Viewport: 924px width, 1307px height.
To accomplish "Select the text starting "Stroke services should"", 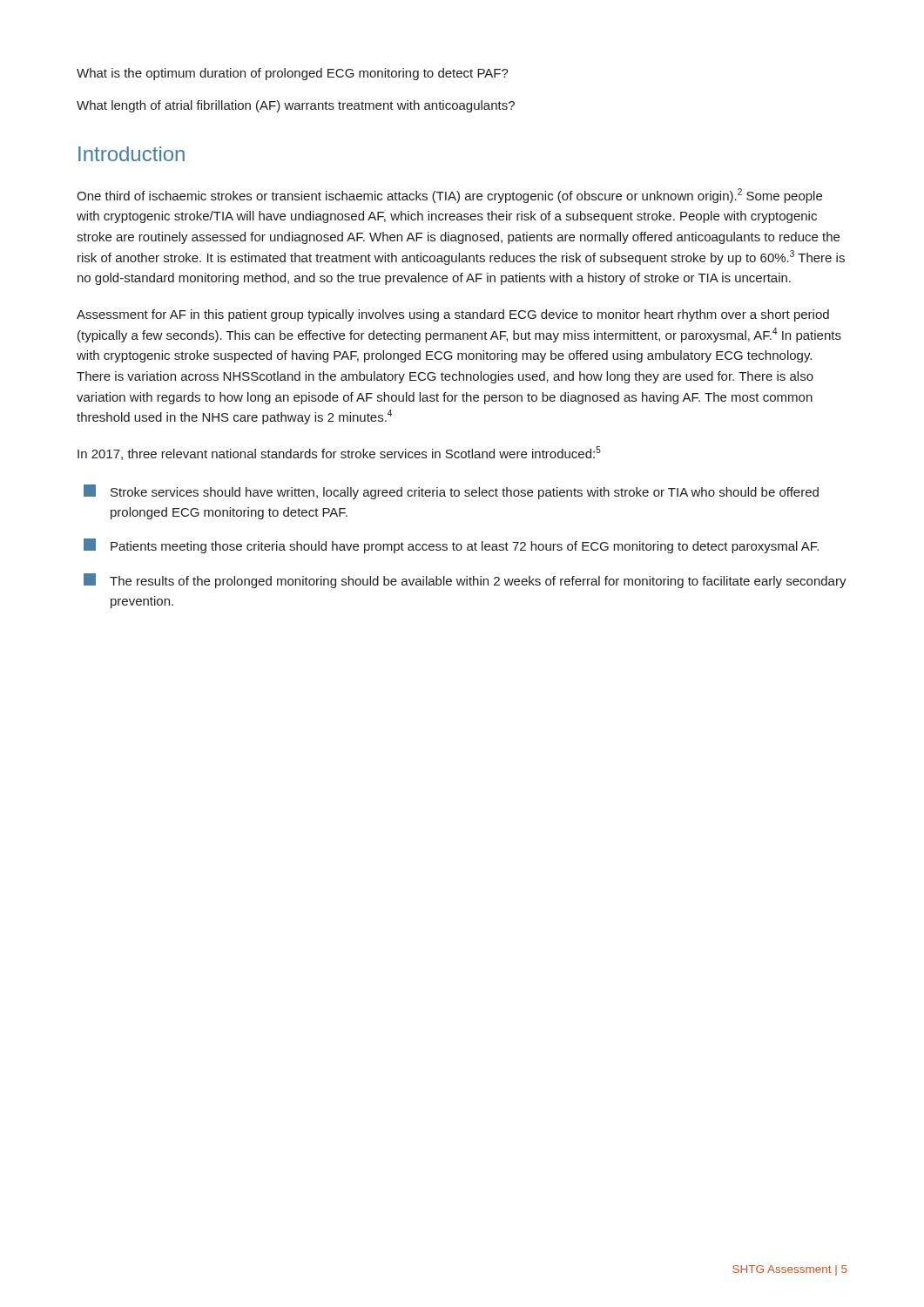I will (x=466, y=502).
